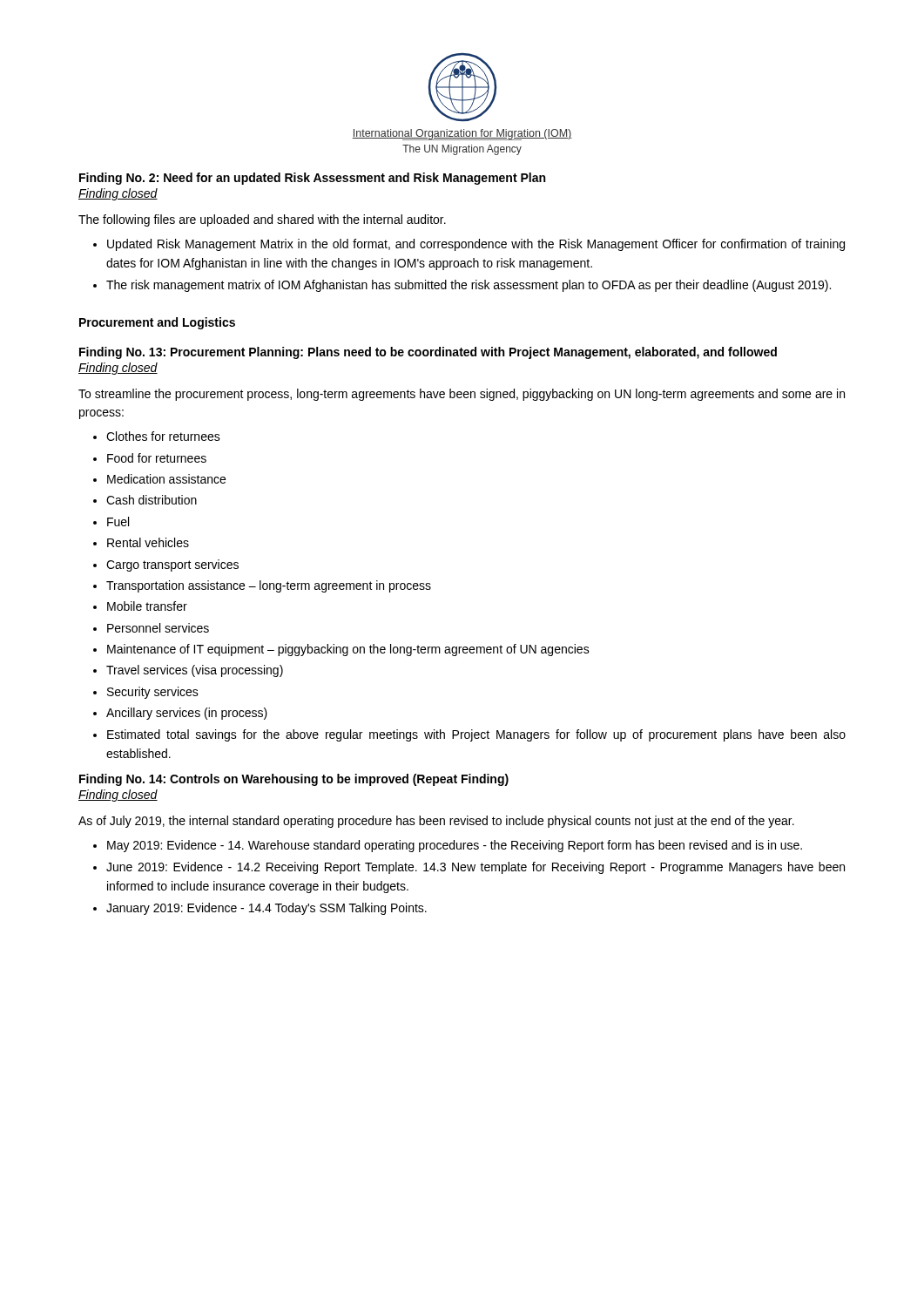Where does it say "Medication assistance"?
The image size is (924, 1307).
coord(166,479)
